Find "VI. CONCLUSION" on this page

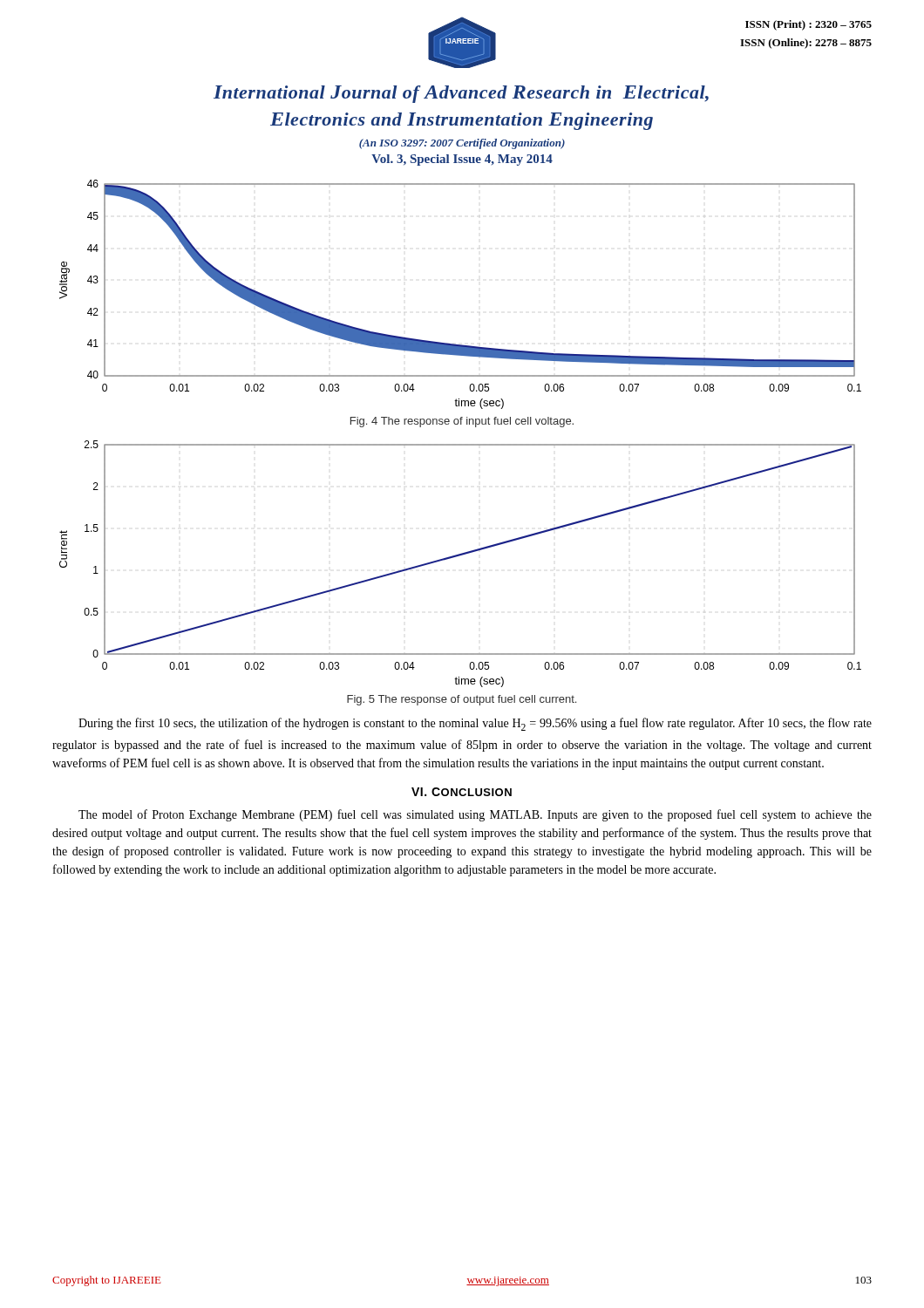click(x=462, y=791)
